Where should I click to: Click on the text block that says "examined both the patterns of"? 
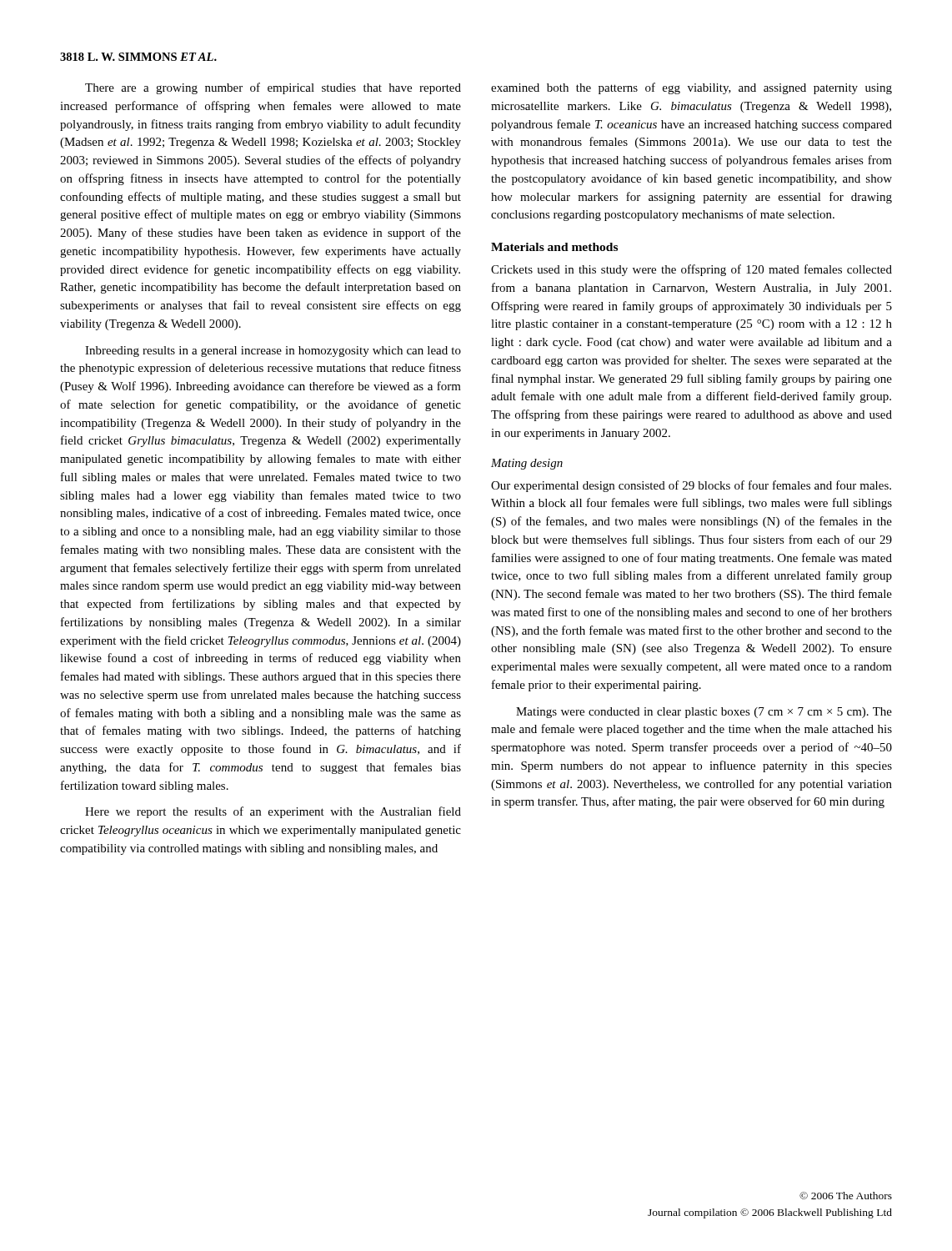(x=692, y=152)
